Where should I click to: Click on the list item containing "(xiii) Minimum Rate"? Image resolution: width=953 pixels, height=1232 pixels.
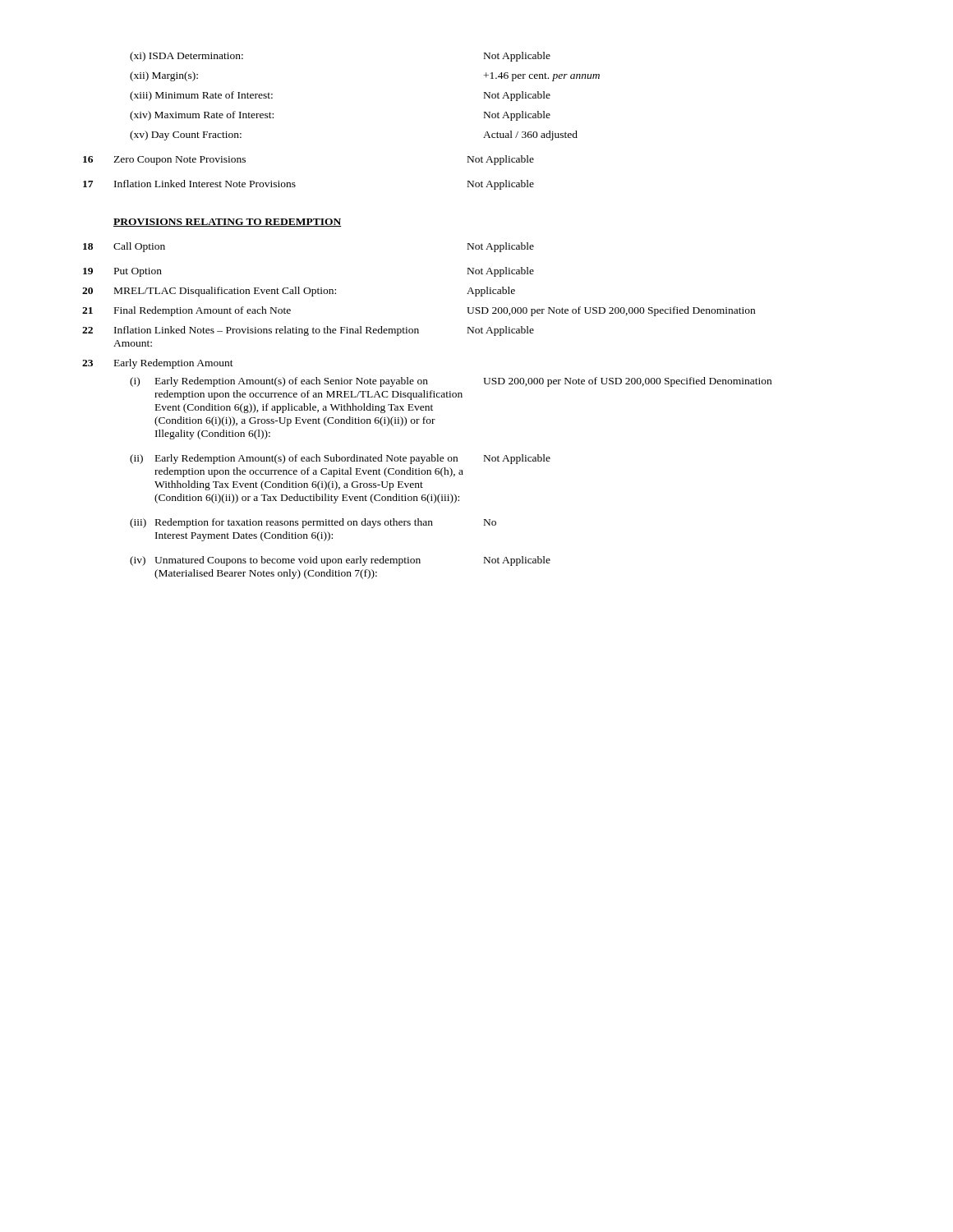tap(500, 95)
